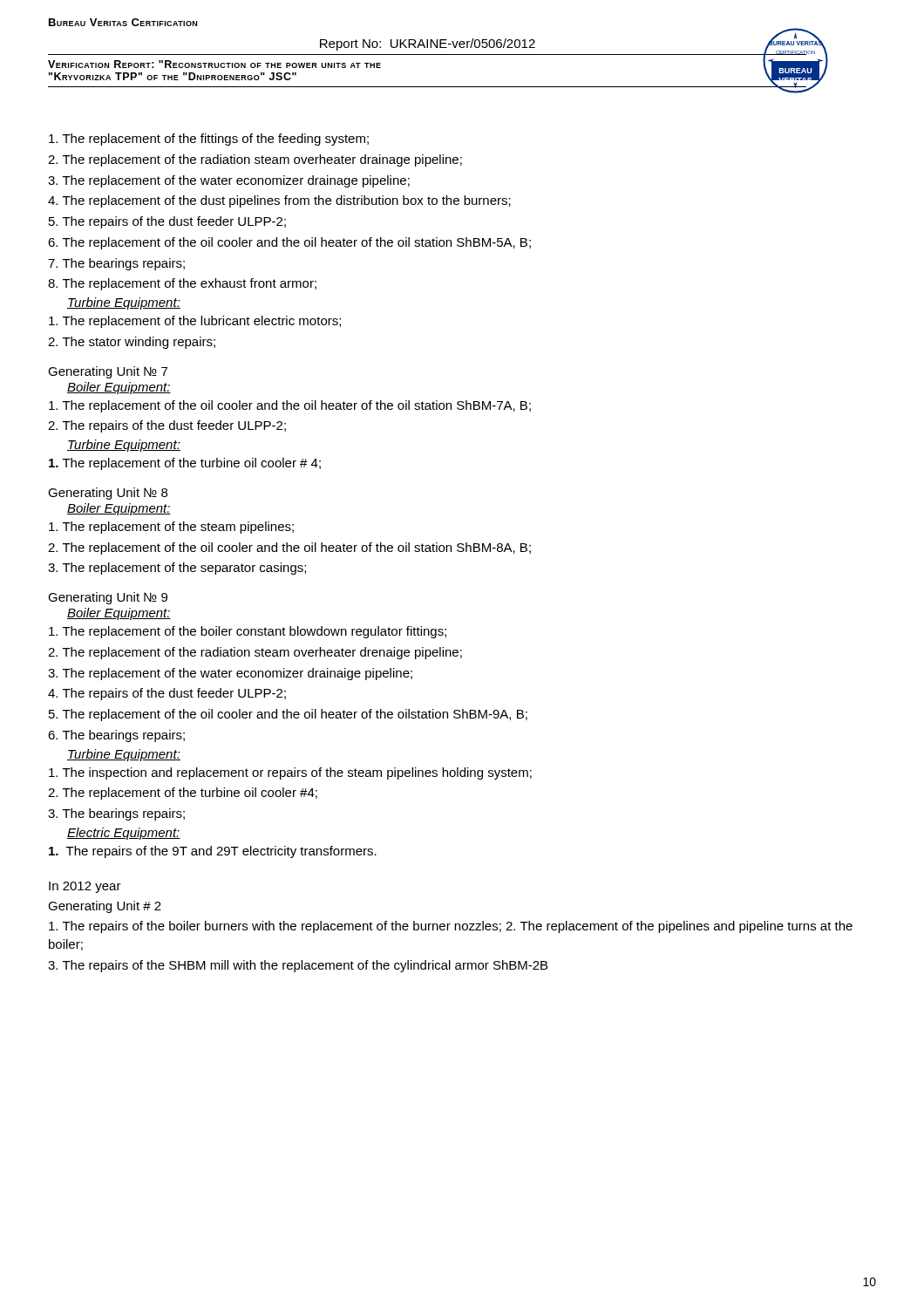Select the list item that says "The replacement of the fittings"
924x1308 pixels.
(209, 138)
